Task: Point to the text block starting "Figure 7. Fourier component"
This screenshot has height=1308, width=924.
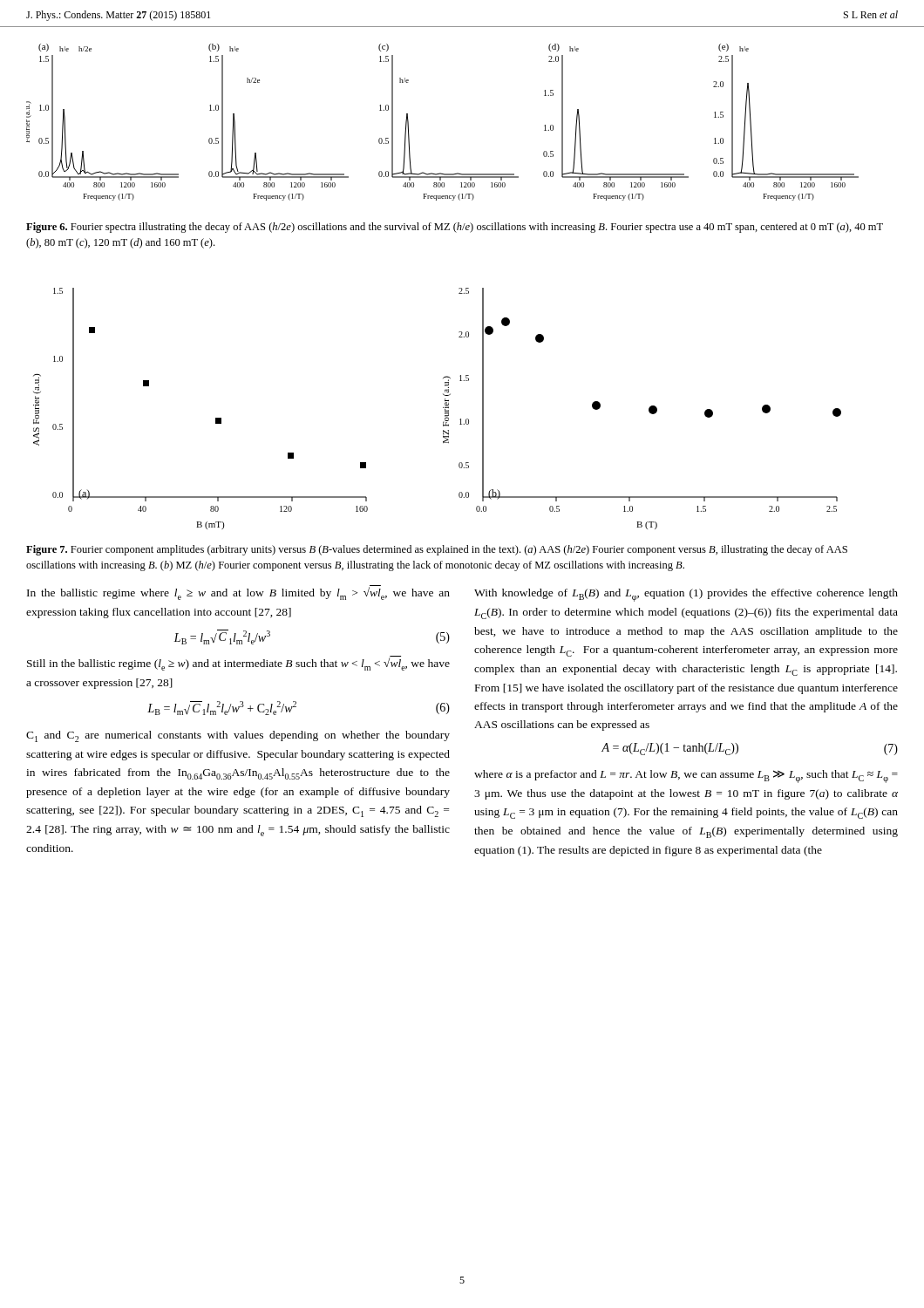Action: tap(437, 557)
